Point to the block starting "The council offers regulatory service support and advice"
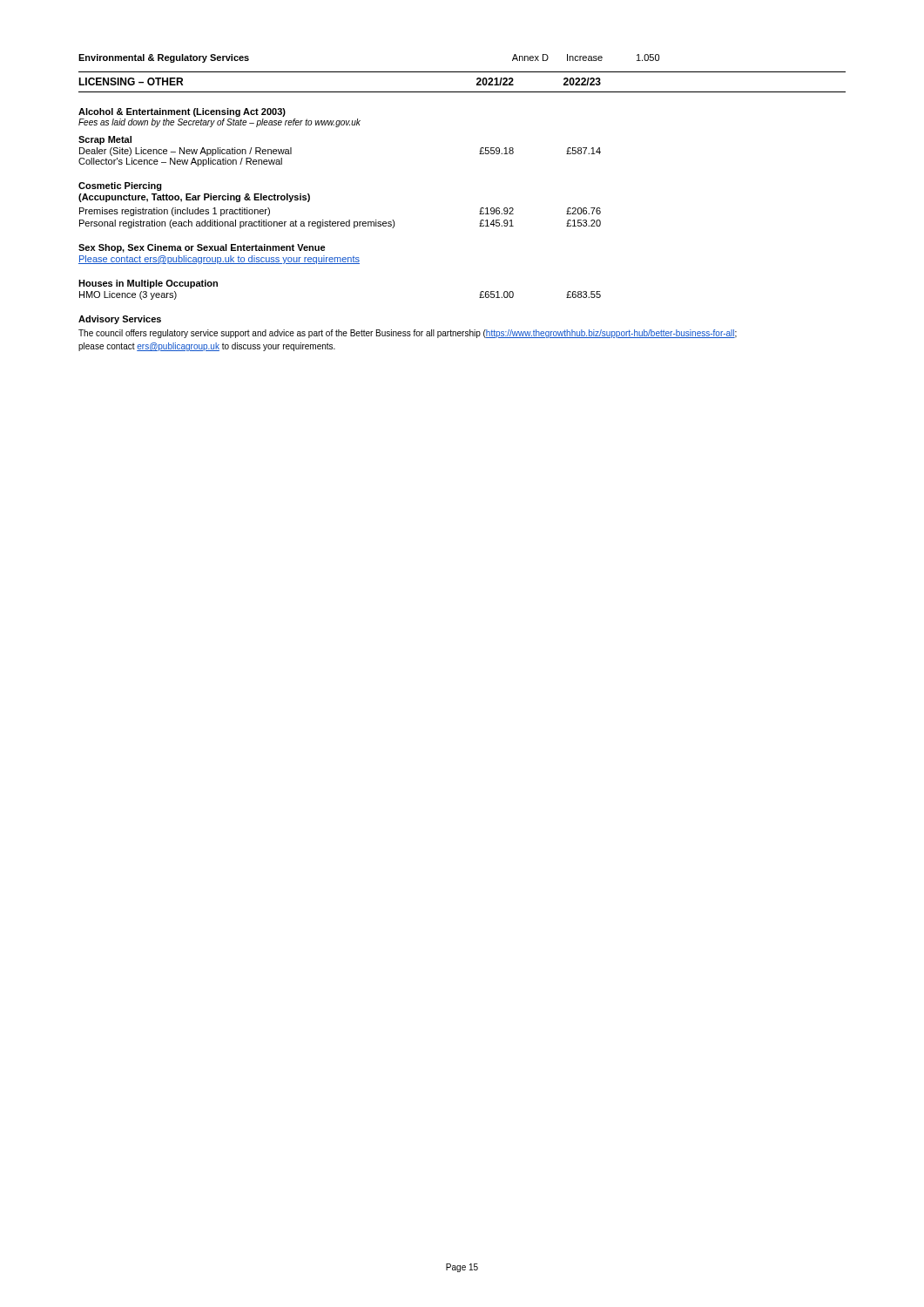This screenshot has height=1307, width=924. click(408, 340)
